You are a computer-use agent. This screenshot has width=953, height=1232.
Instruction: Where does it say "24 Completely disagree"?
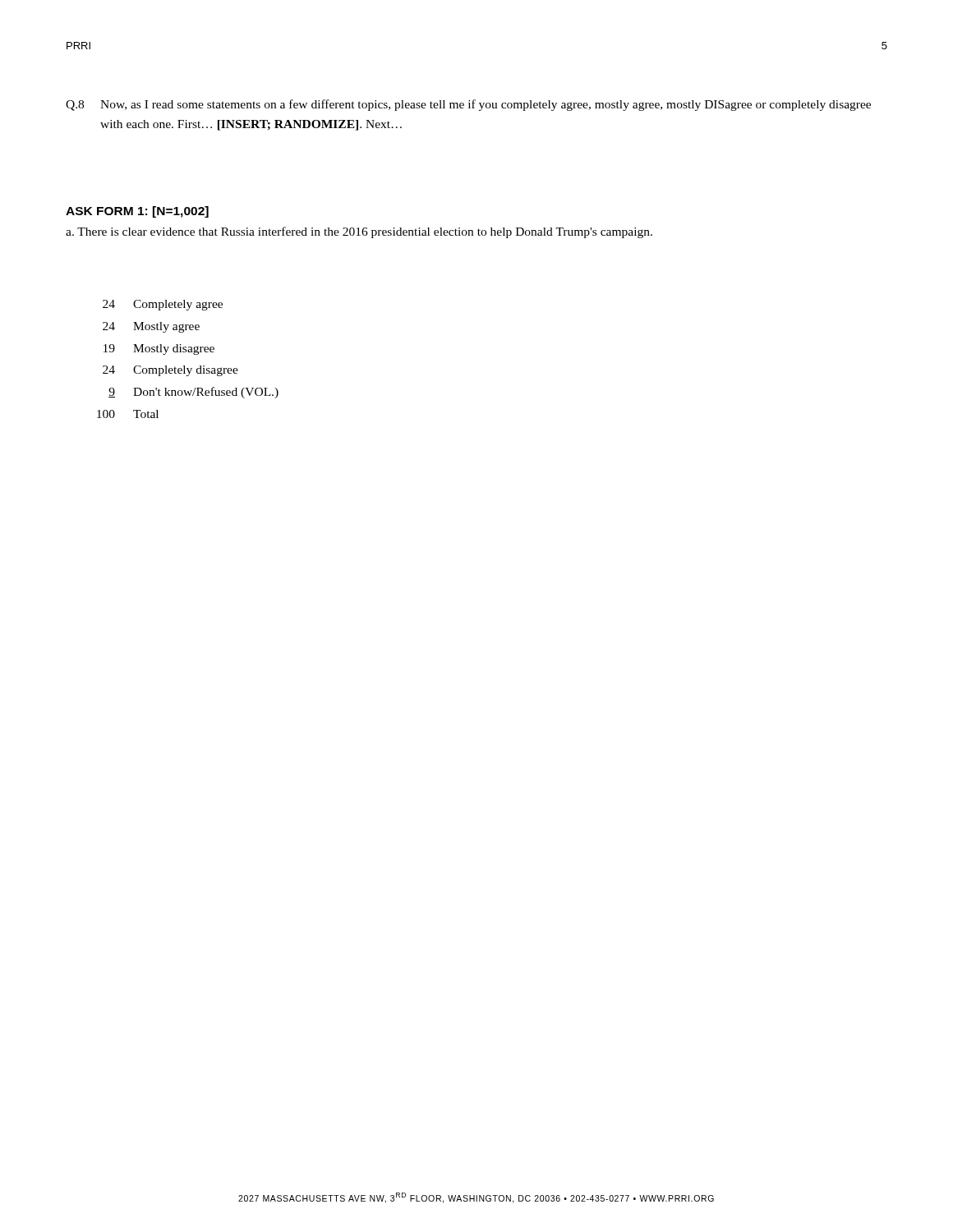(152, 370)
